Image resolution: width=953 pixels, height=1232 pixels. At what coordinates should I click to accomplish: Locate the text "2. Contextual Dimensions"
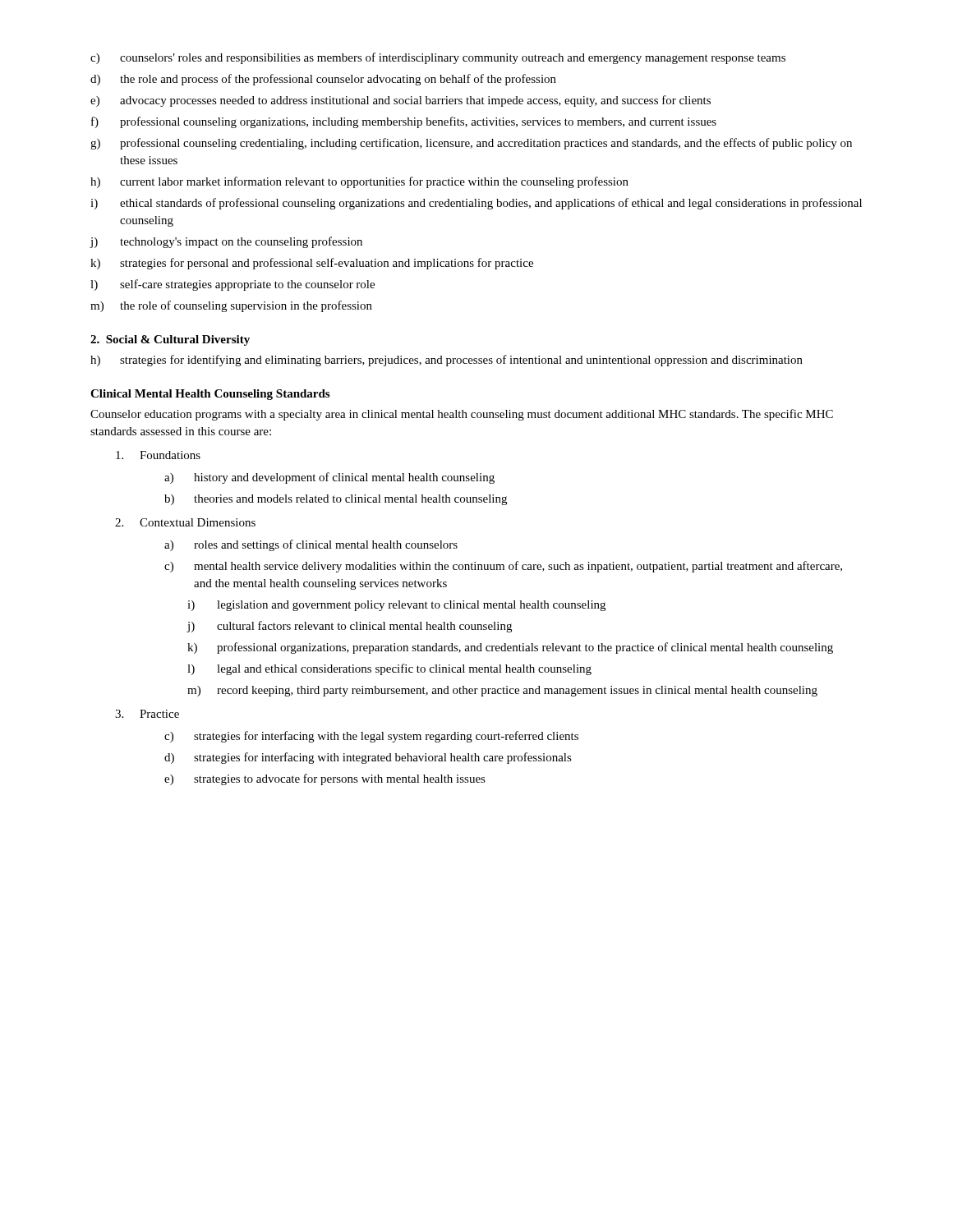click(x=185, y=523)
